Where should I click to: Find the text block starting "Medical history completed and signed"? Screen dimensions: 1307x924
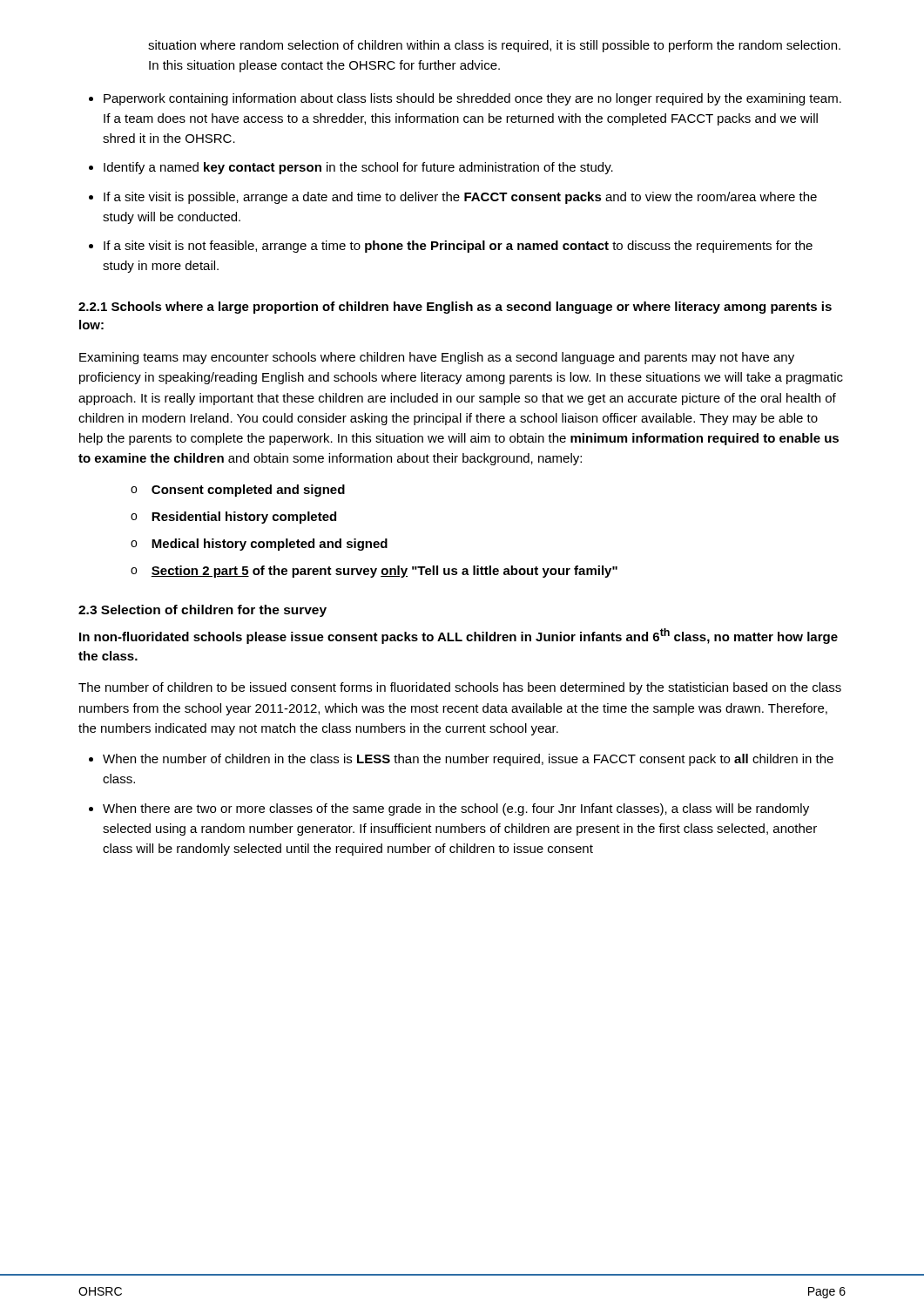click(x=259, y=545)
